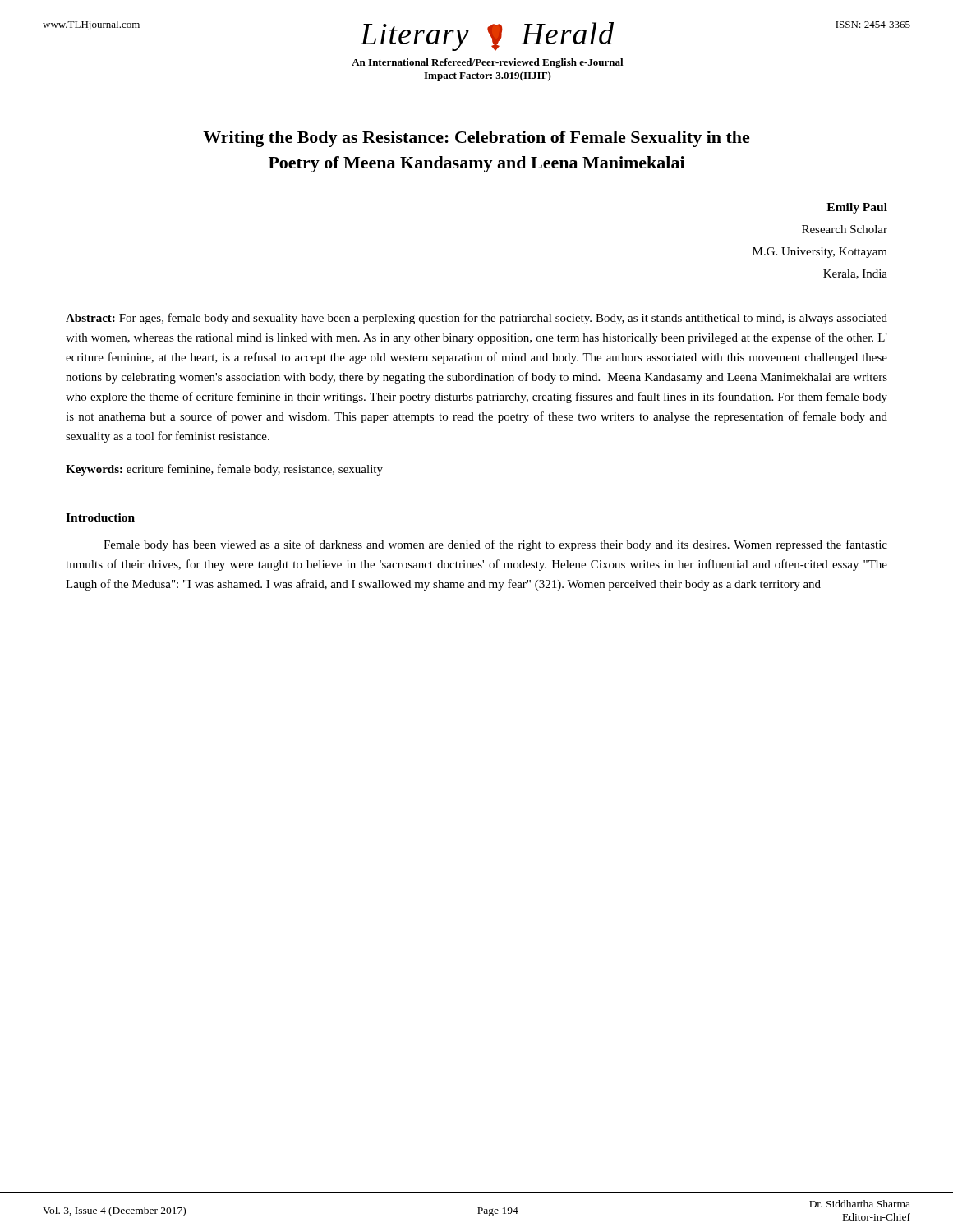
Task: Navigate to the text block starting "Keywords: ecriture feminine, female body,"
Action: point(224,469)
